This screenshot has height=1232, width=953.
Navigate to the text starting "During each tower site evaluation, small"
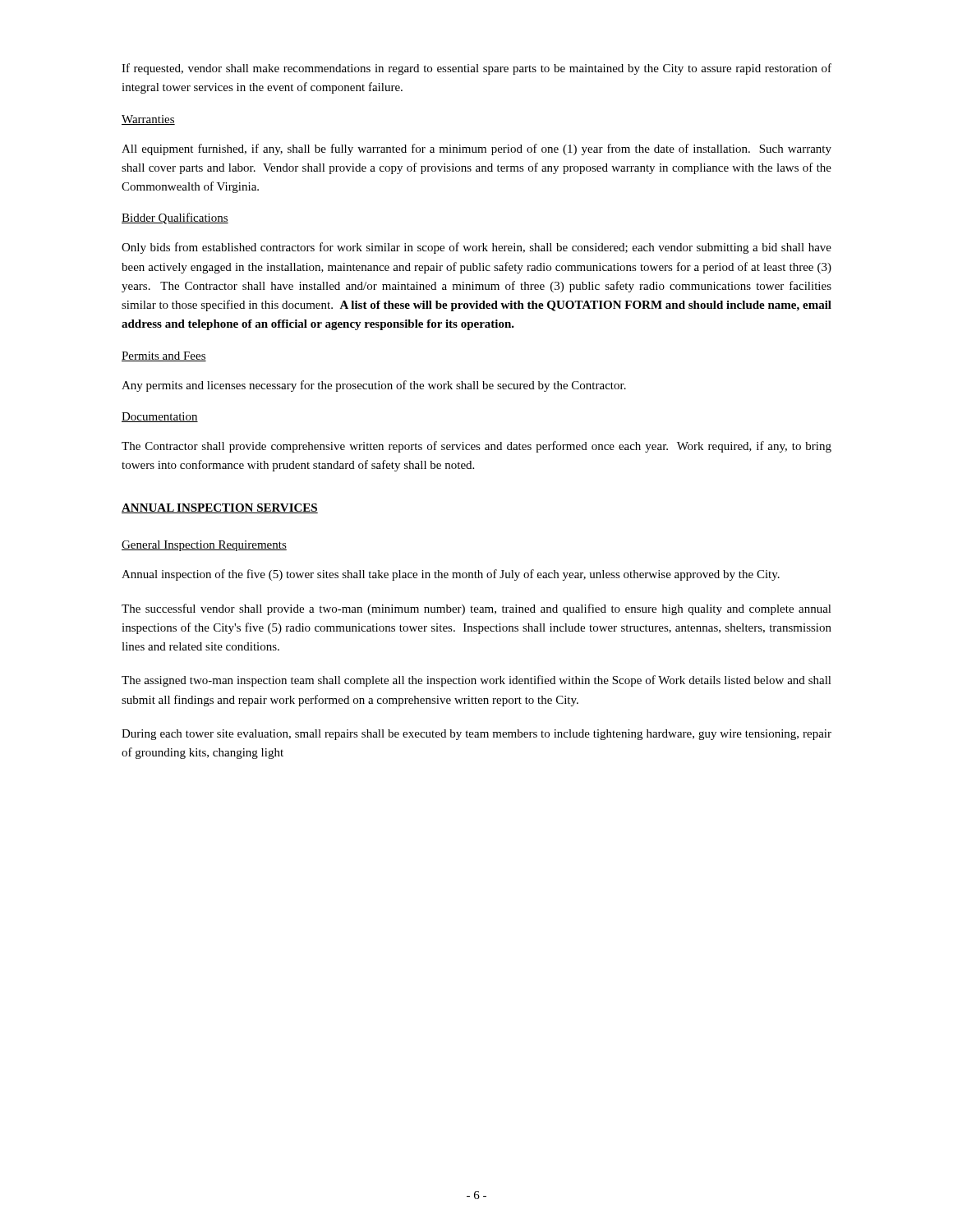pyautogui.click(x=476, y=743)
